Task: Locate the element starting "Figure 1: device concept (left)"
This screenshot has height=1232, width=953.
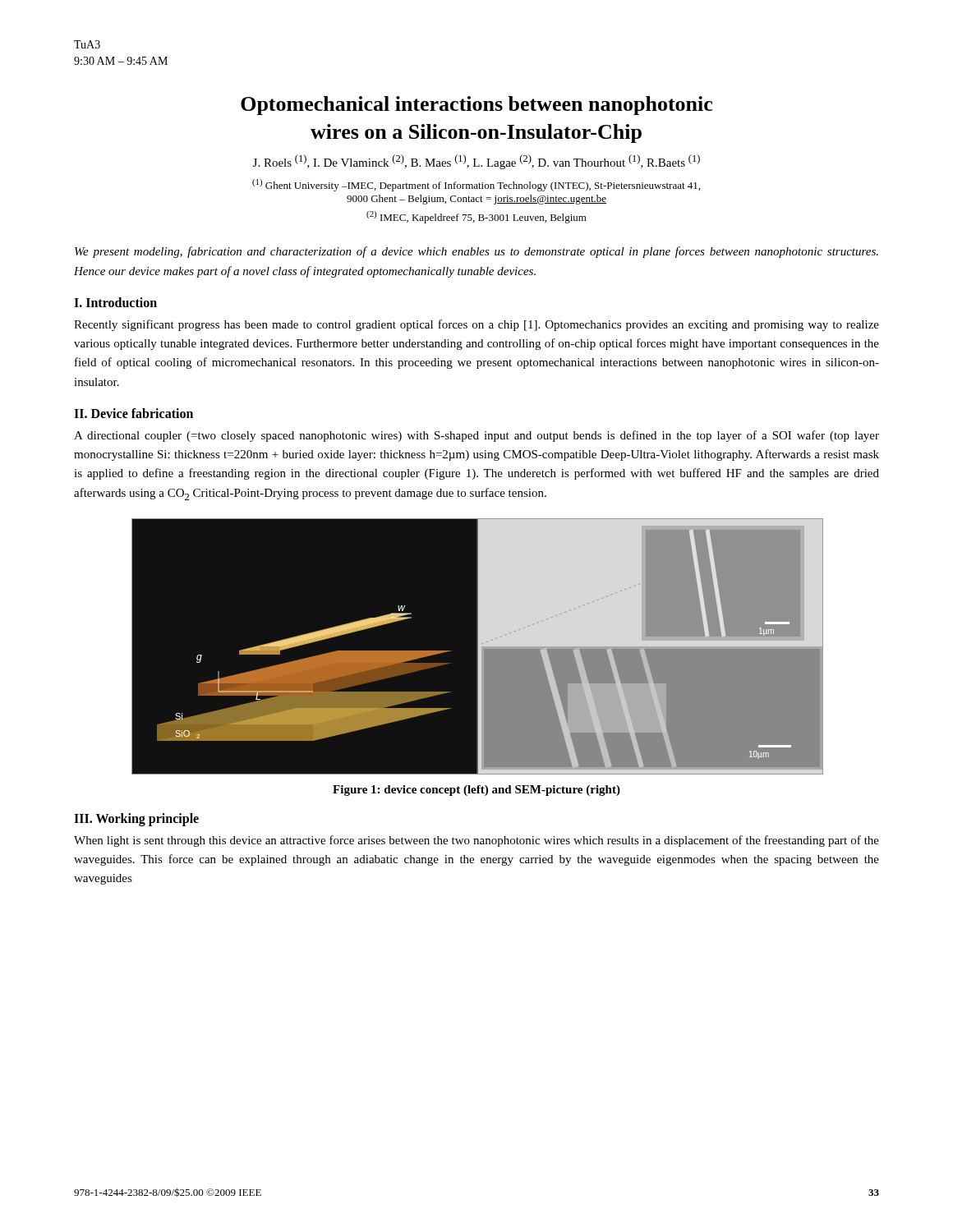Action: [x=476, y=789]
